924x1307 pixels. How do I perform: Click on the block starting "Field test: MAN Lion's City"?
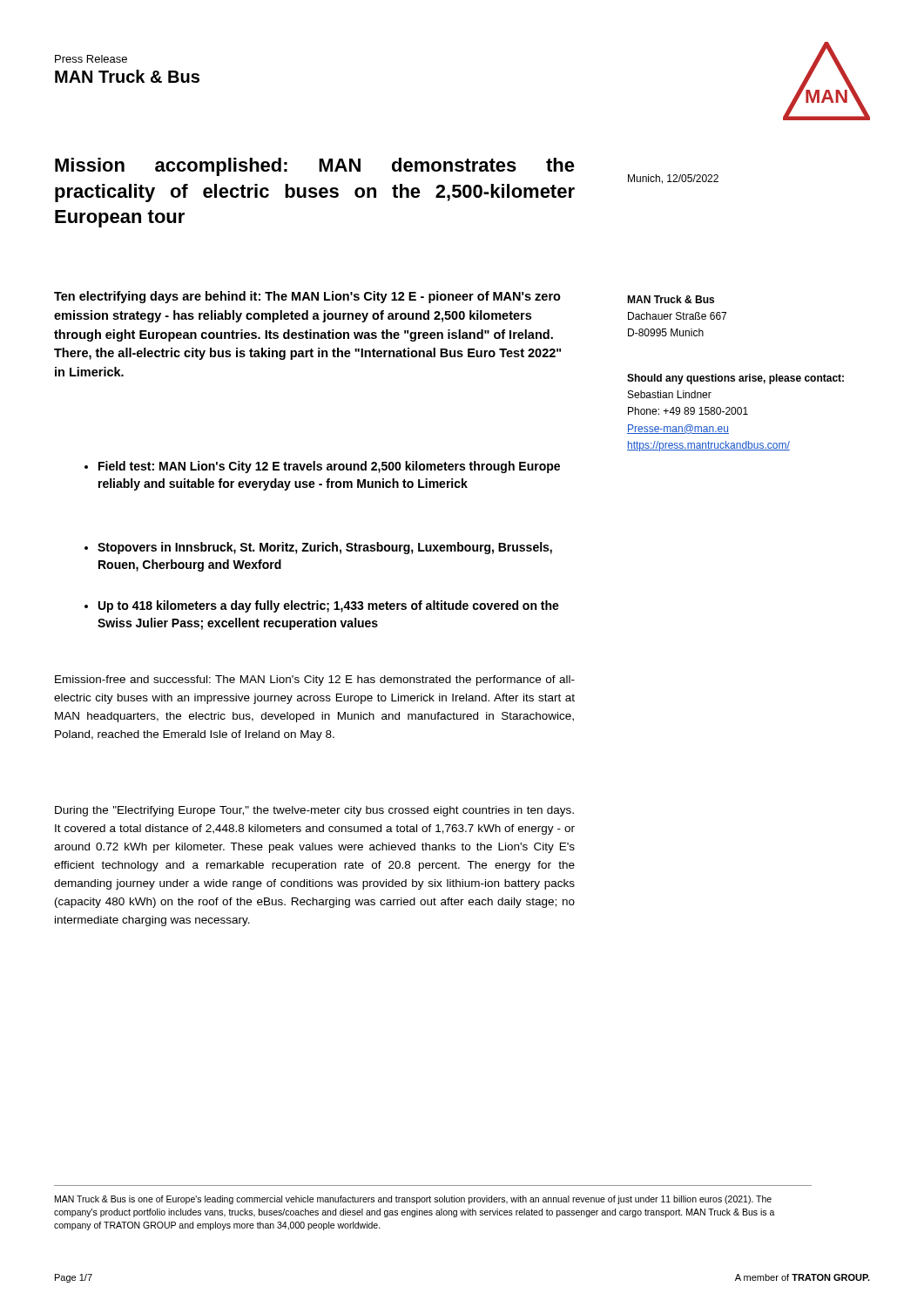coord(327,475)
